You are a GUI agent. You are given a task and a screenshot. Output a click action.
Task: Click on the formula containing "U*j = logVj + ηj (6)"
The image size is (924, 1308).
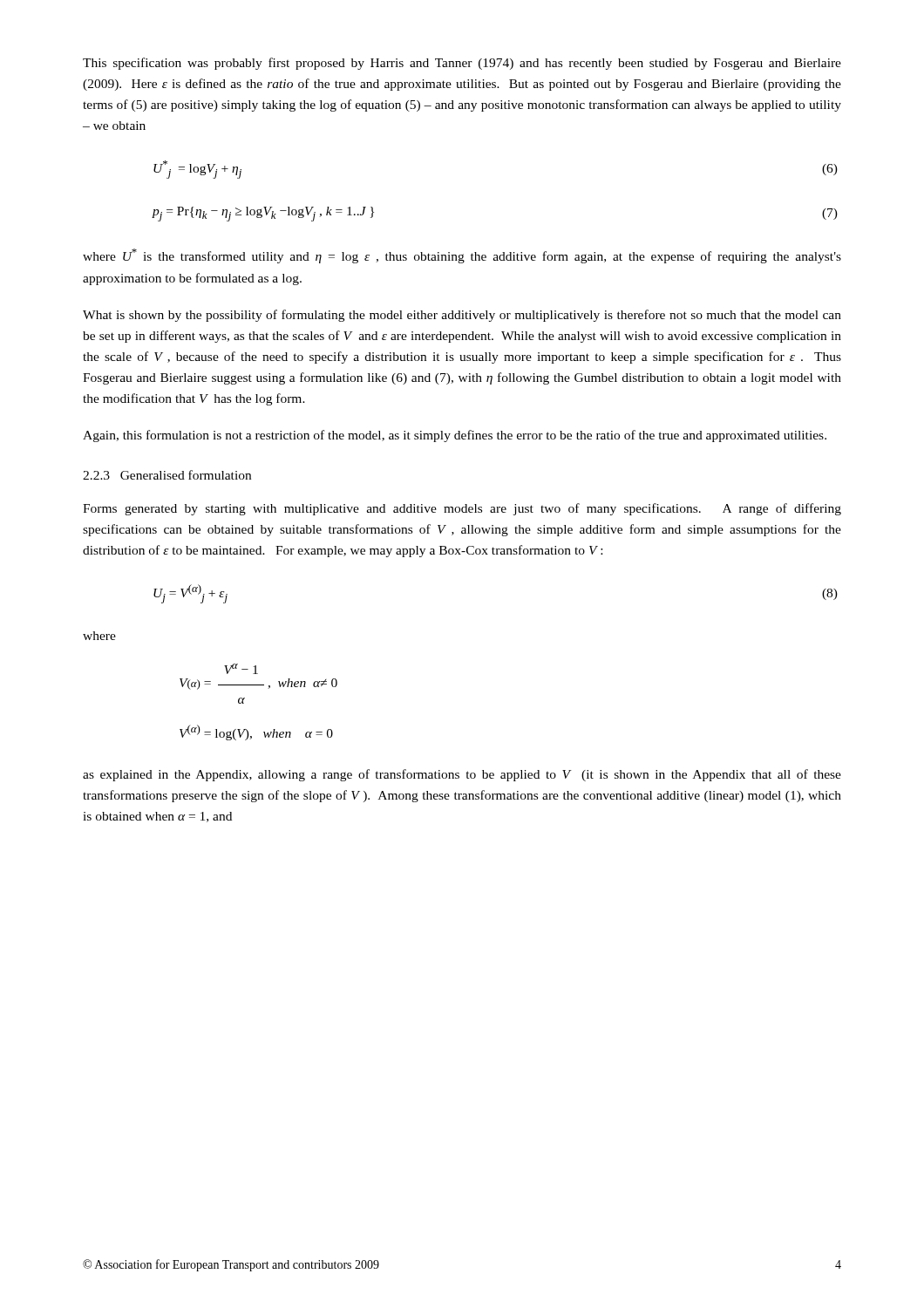point(202,170)
